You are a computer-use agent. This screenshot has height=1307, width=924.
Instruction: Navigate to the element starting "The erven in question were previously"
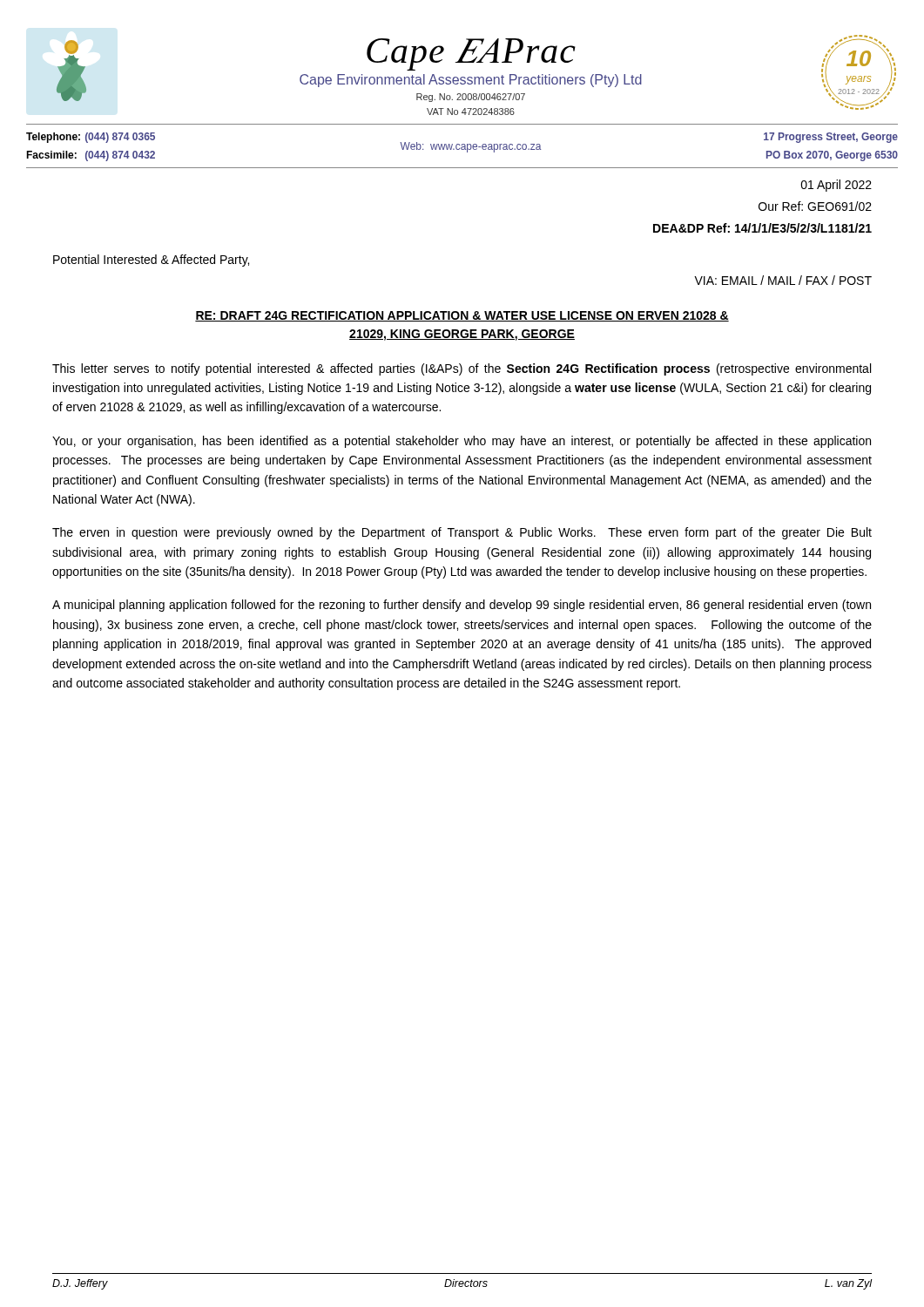coord(462,552)
